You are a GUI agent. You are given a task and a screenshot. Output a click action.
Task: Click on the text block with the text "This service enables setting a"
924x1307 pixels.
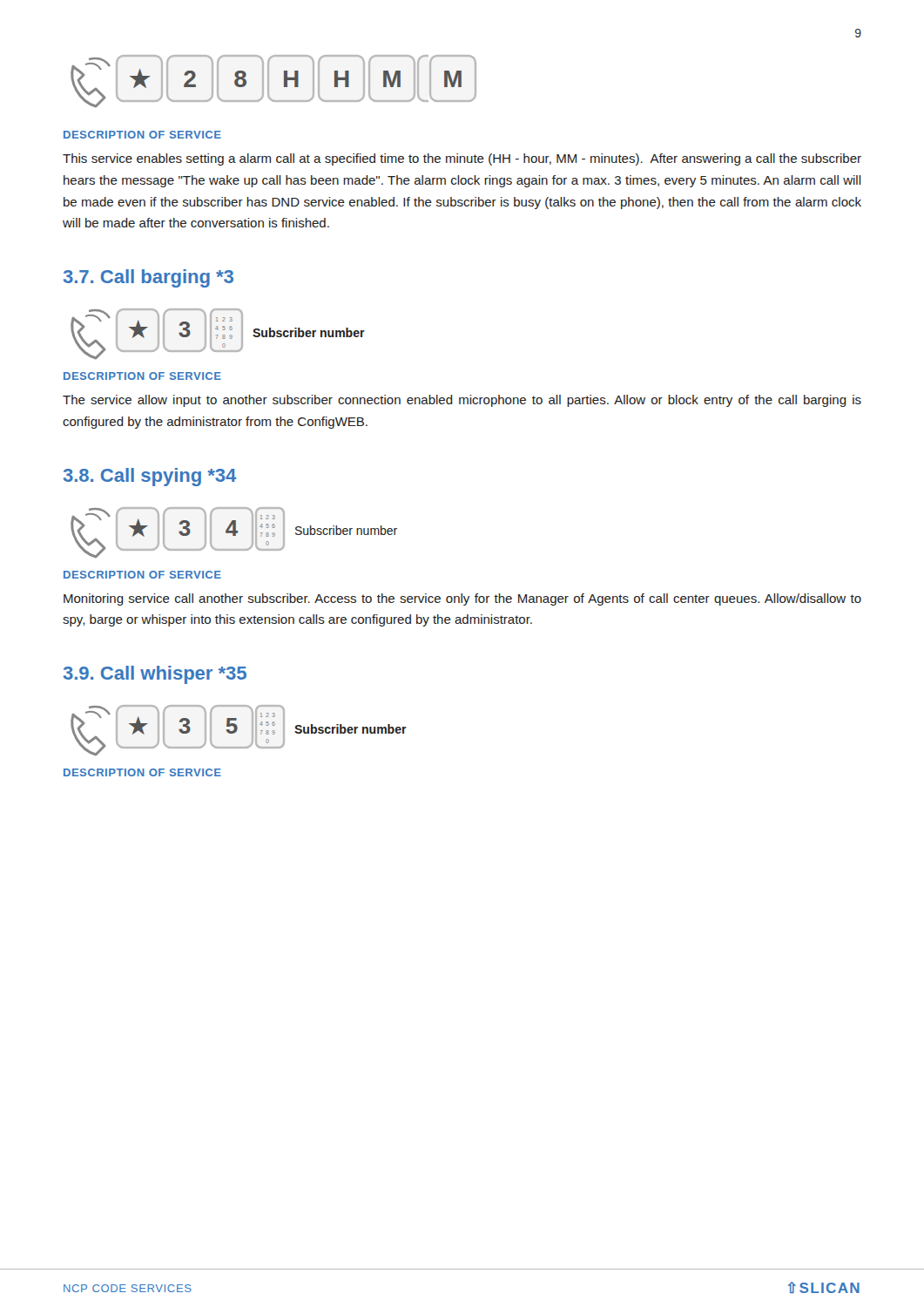[462, 190]
